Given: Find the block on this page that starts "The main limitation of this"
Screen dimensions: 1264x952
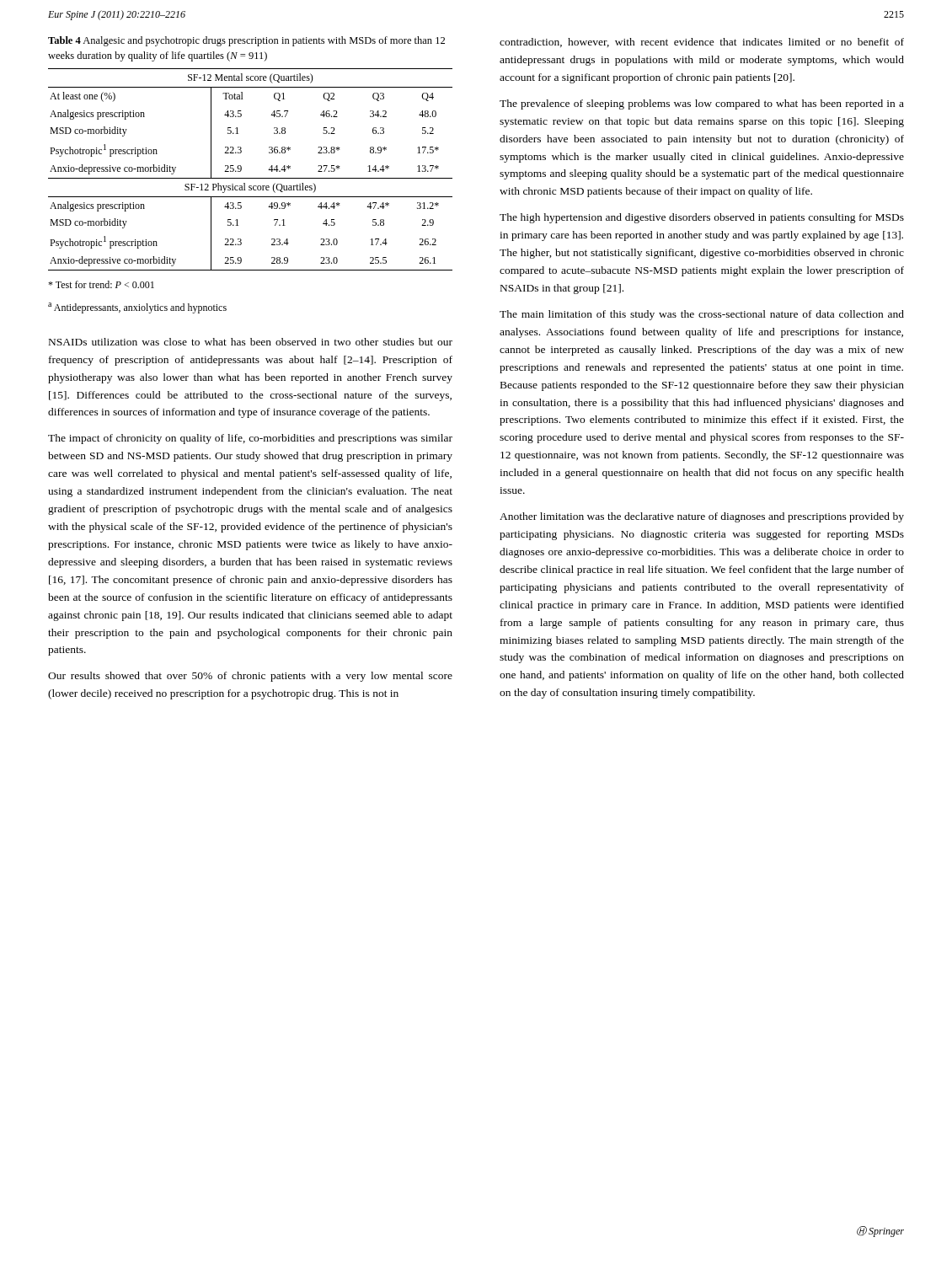Looking at the screenshot, I should (702, 402).
